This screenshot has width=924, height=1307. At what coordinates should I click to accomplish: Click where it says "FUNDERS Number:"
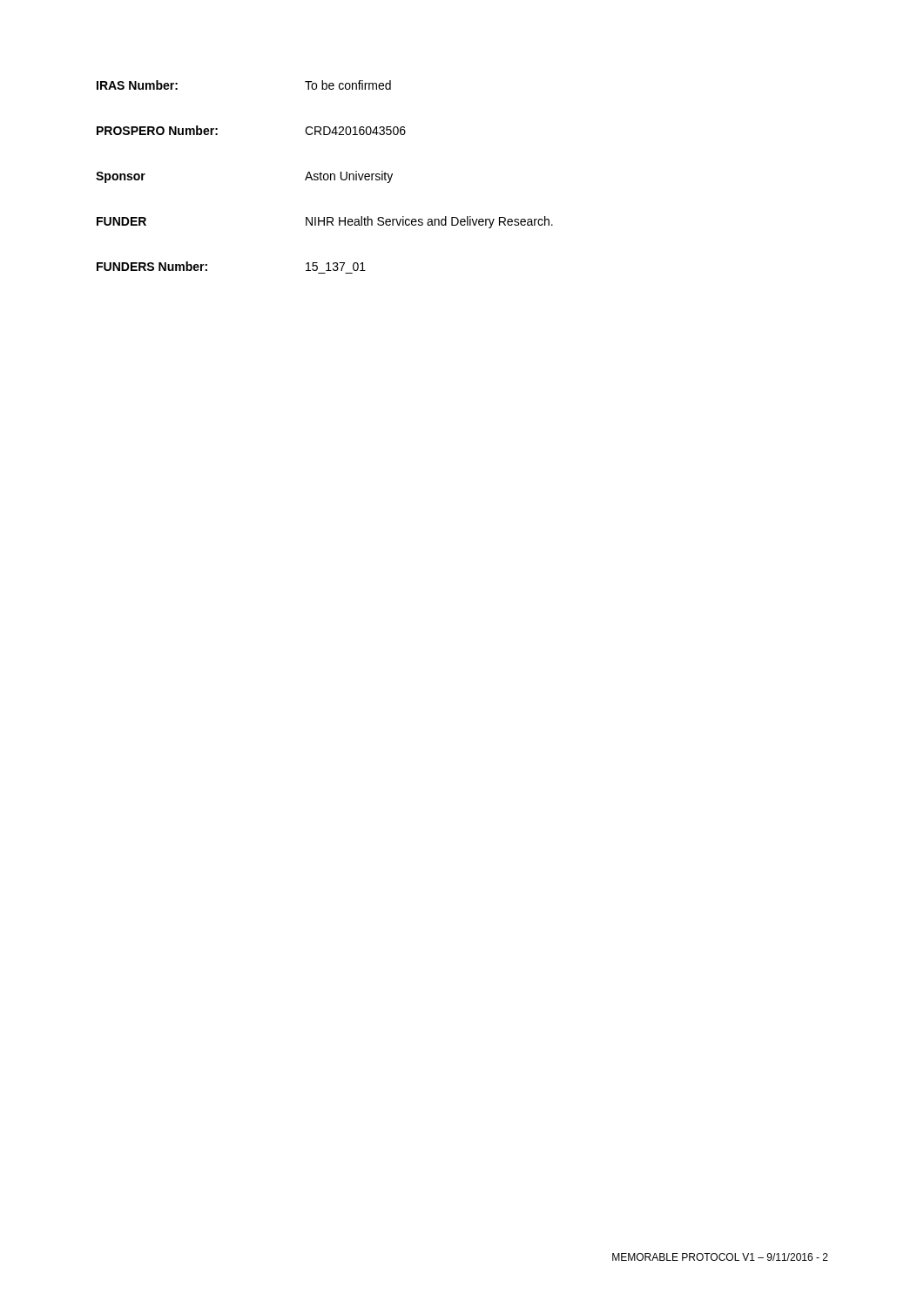(152, 267)
